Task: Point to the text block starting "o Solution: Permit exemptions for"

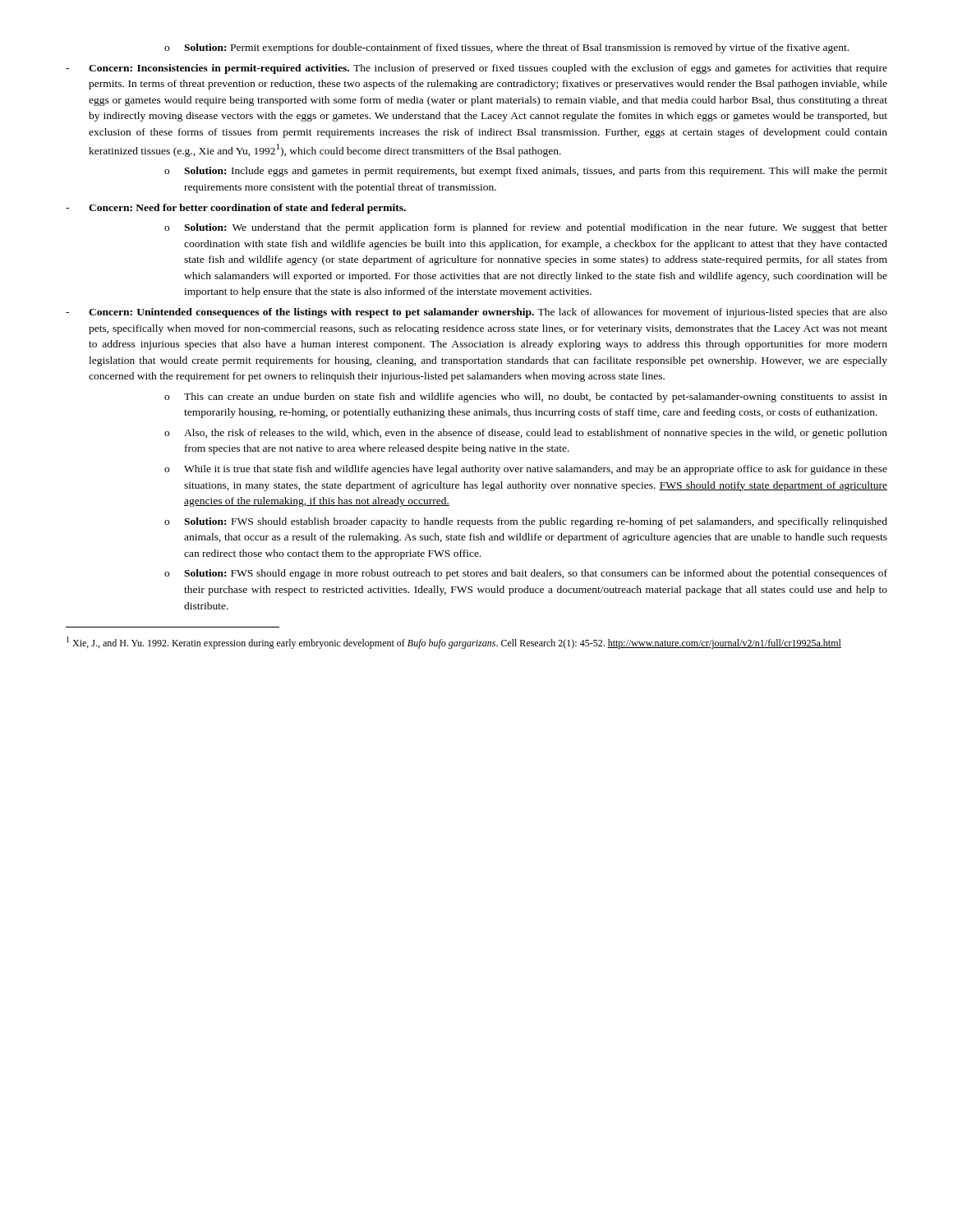Action: pyautogui.click(x=526, y=47)
